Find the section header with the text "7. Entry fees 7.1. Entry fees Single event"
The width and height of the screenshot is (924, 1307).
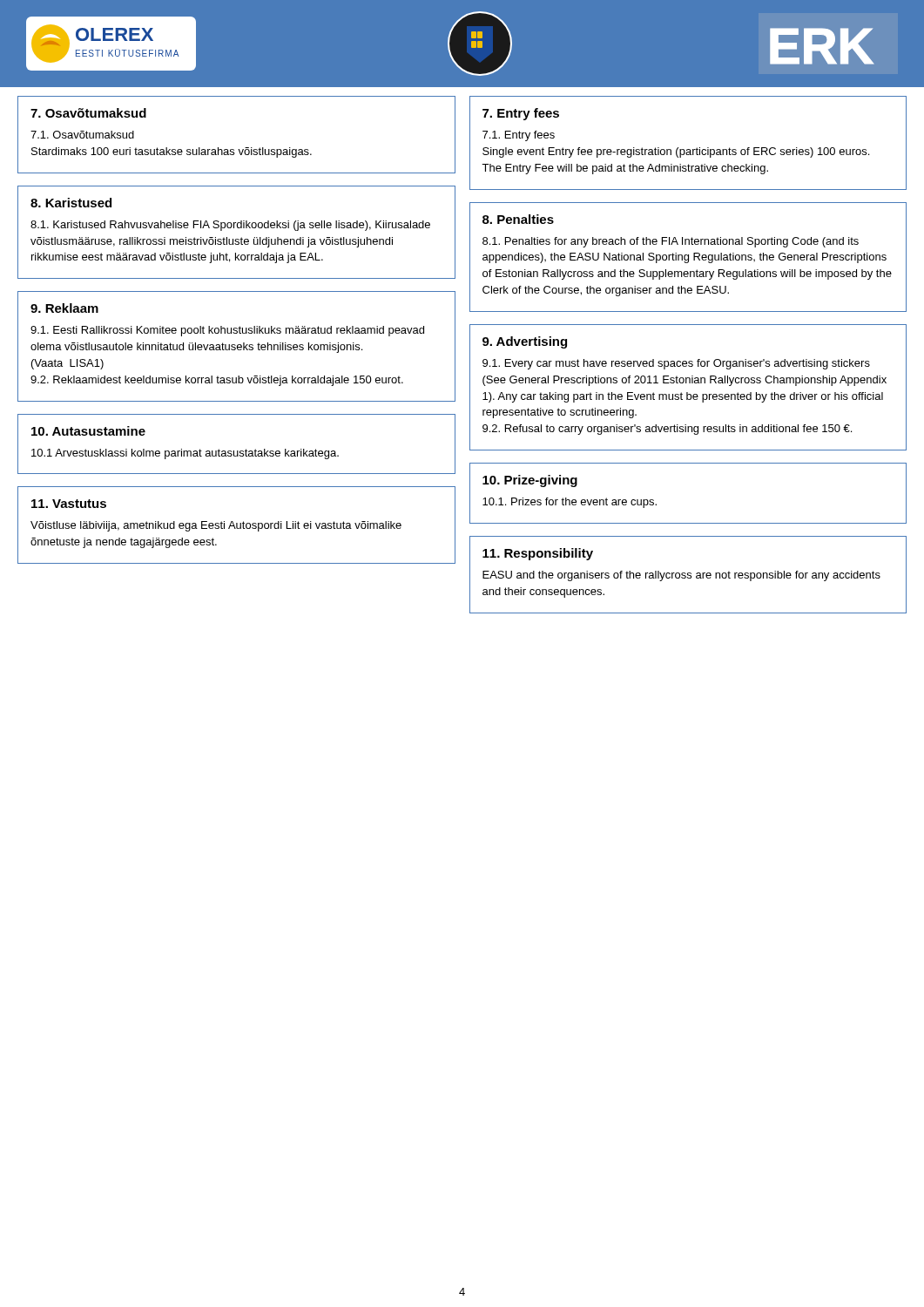coord(688,141)
